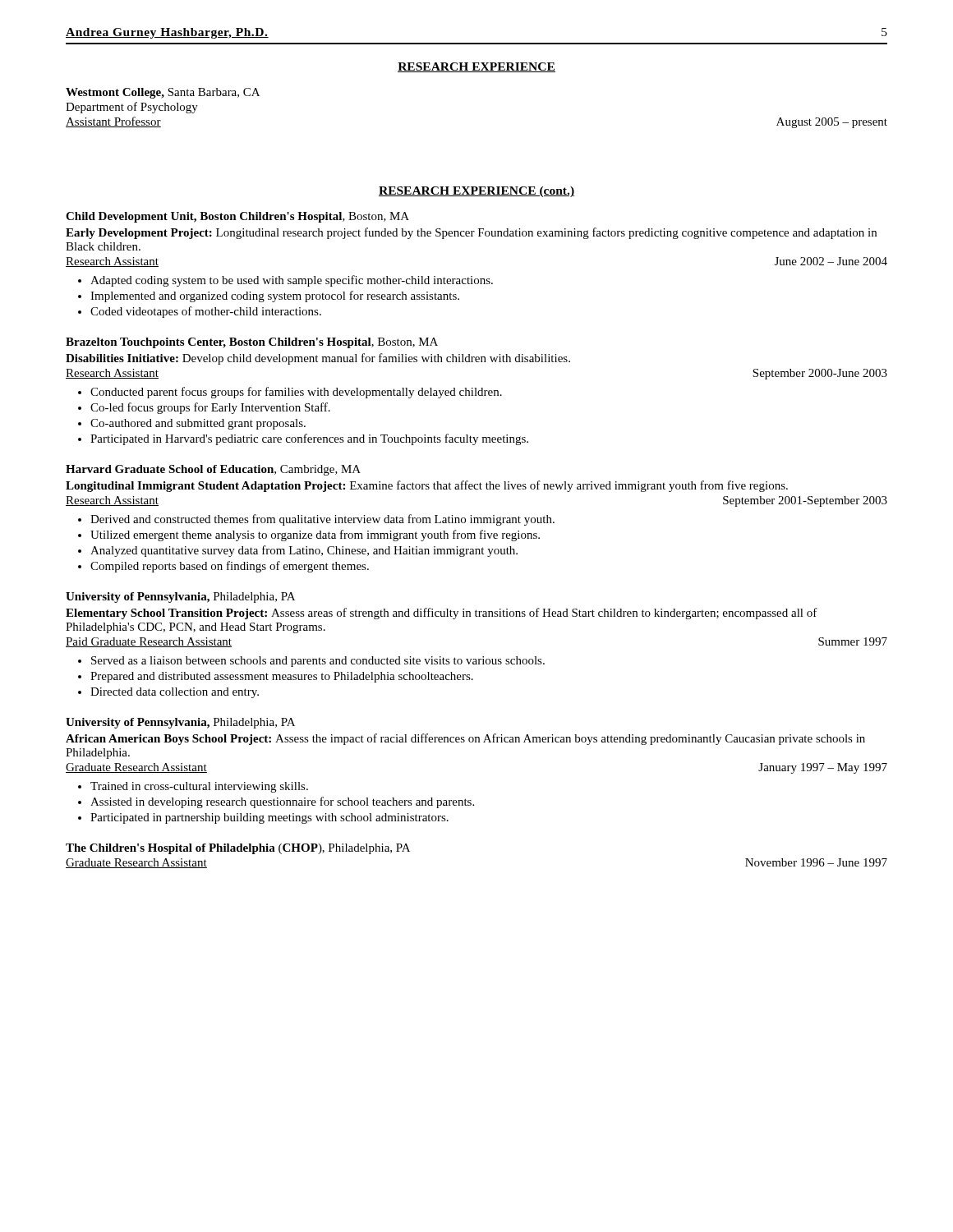Locate the list item containing "Directed data collection and entry."

(168, 693)
